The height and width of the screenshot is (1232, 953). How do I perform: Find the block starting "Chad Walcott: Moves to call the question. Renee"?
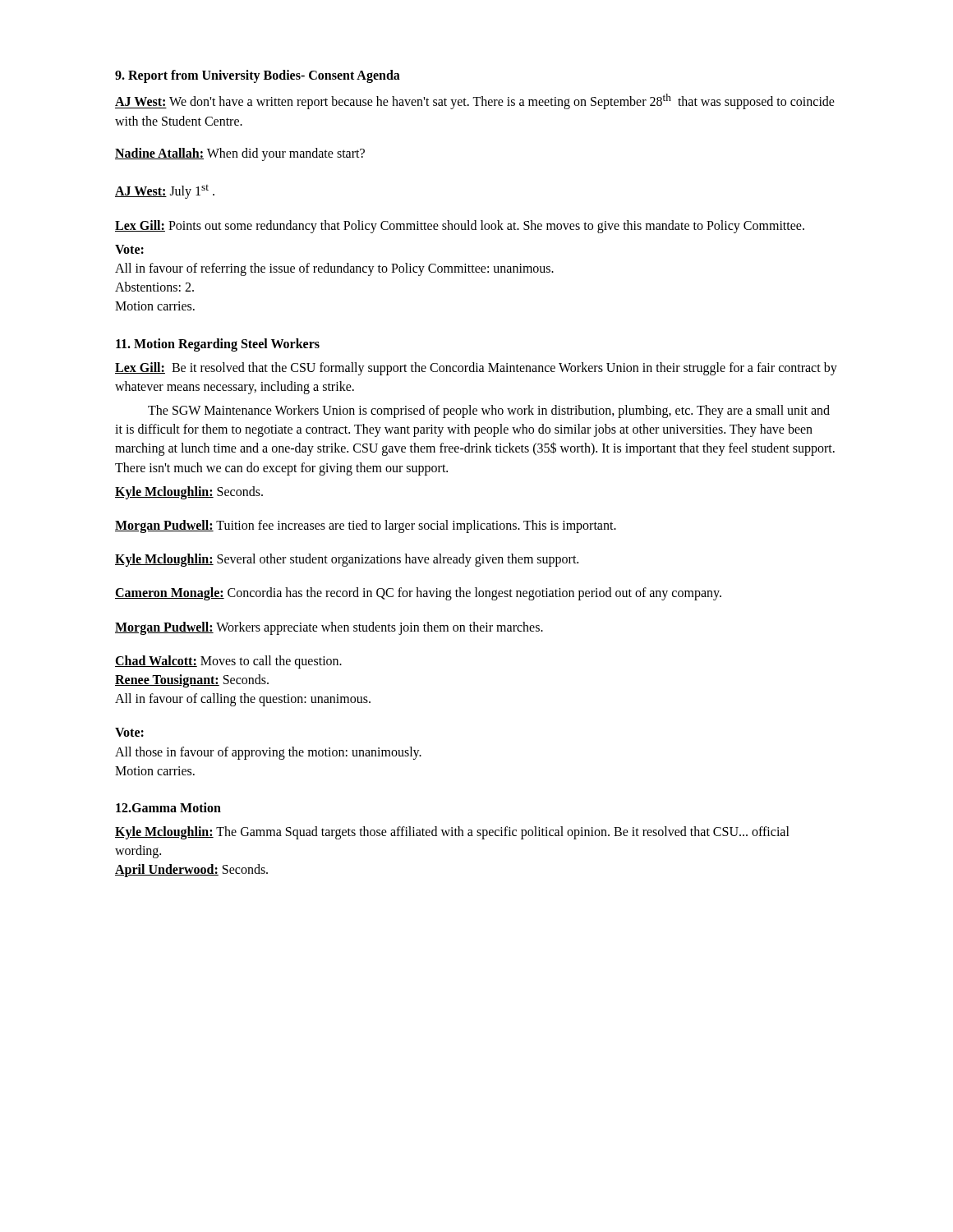pyautogui.click(x=228, y=662)
